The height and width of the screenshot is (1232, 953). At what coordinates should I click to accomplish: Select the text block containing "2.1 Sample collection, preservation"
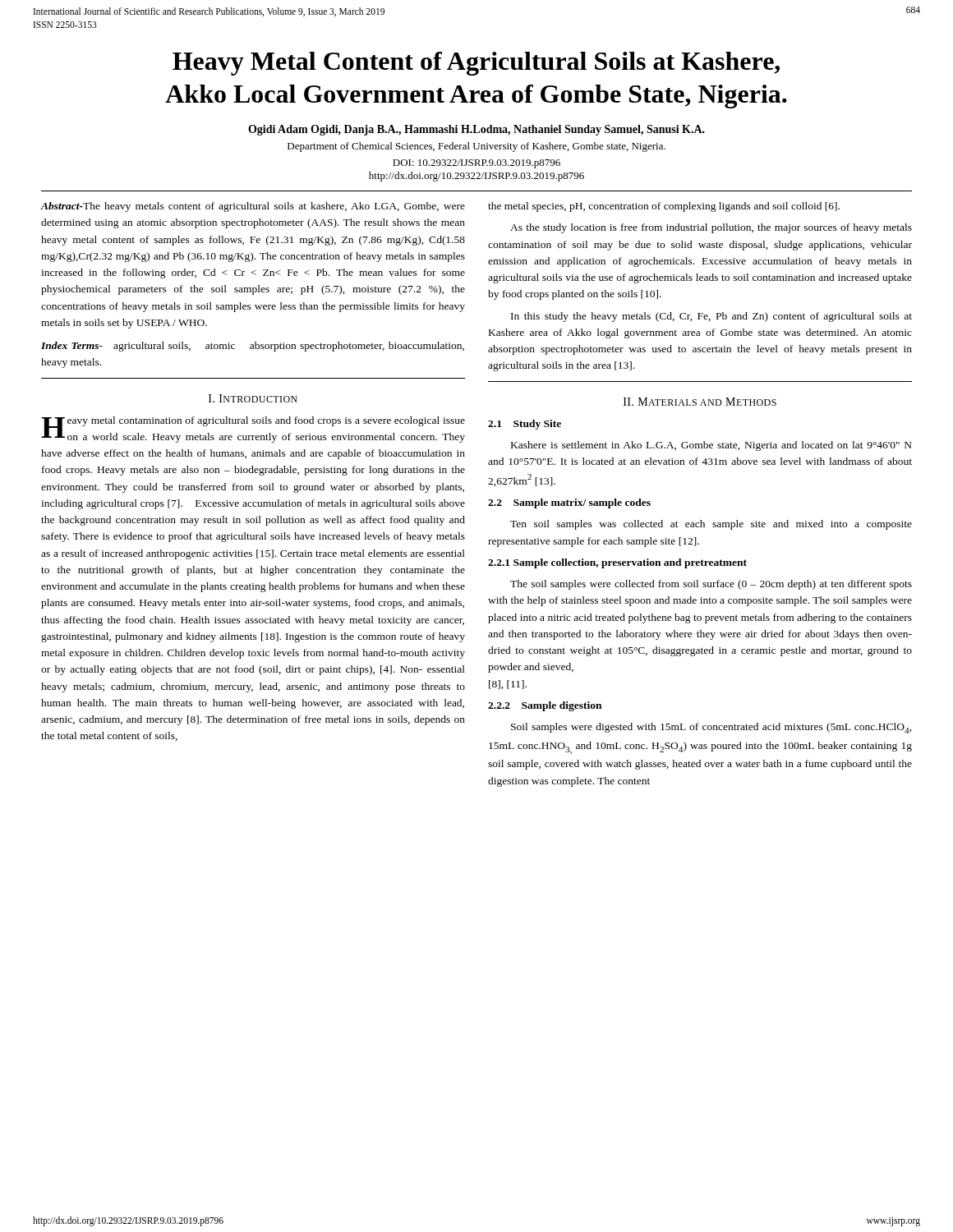pos(700,623)
